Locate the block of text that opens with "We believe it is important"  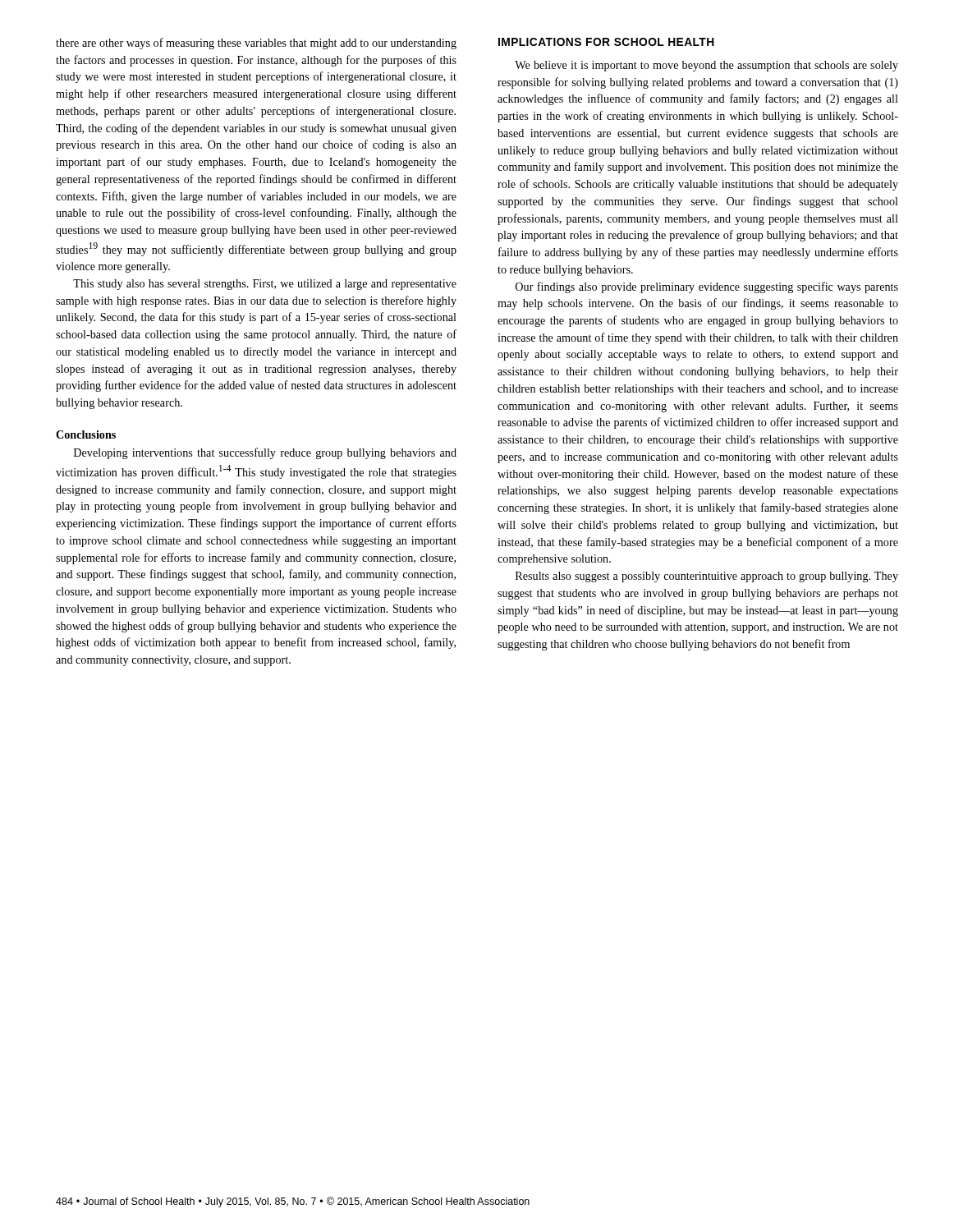(x=698, y=355)
